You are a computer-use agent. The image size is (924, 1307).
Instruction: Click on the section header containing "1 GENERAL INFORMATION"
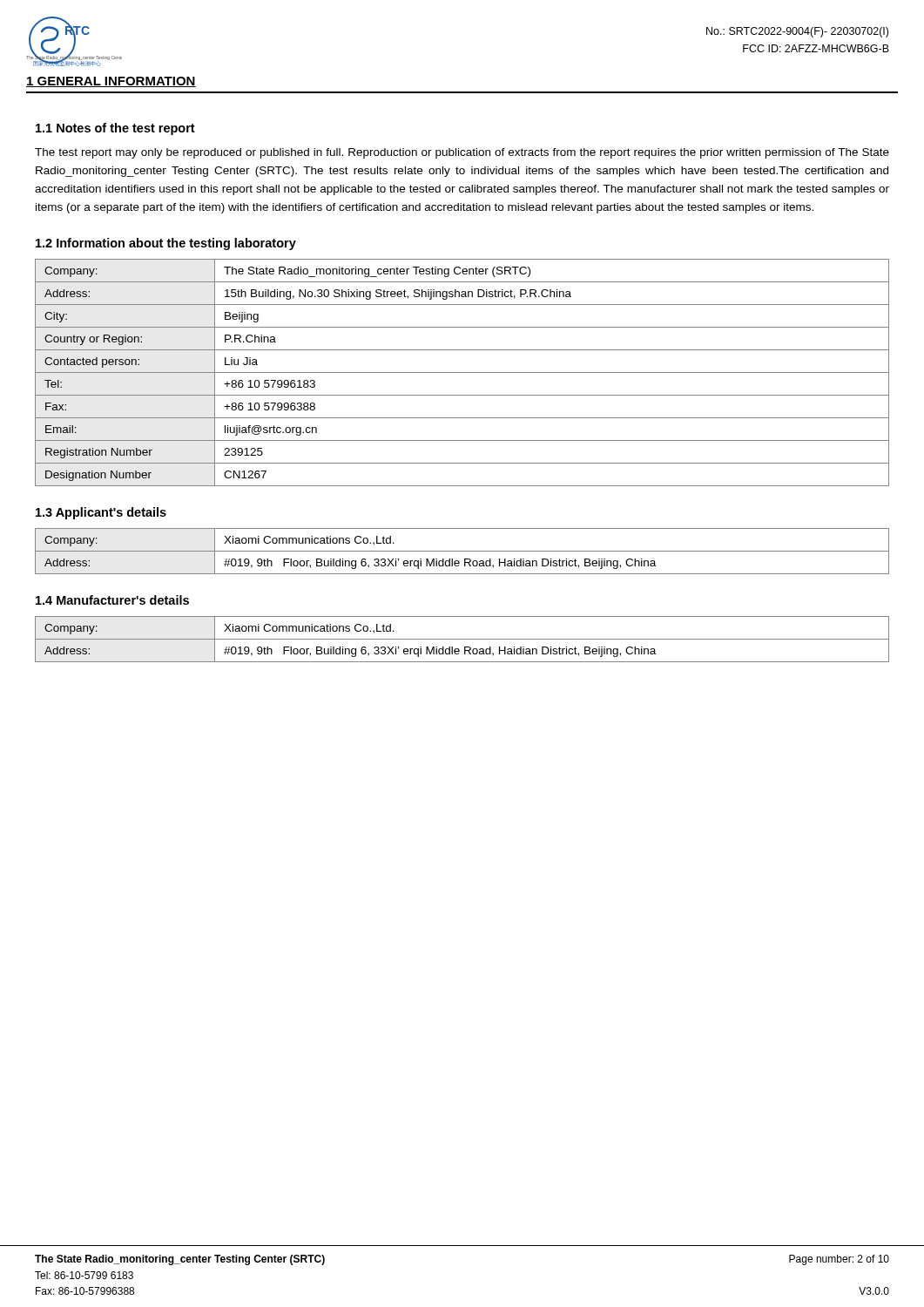coord(111,81)
